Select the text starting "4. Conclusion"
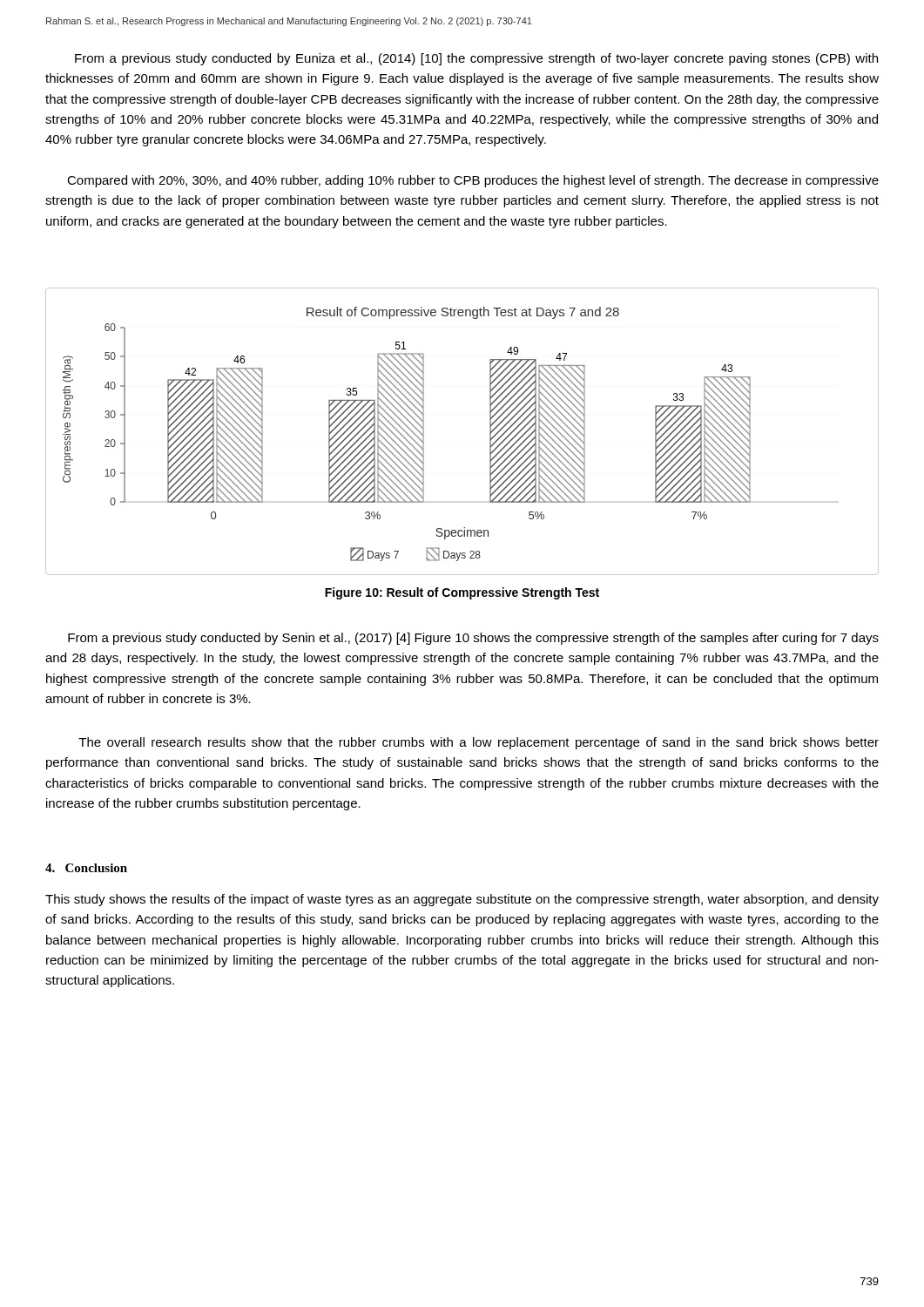This screenshot has width=924, height=1307. tap(86, 868)
